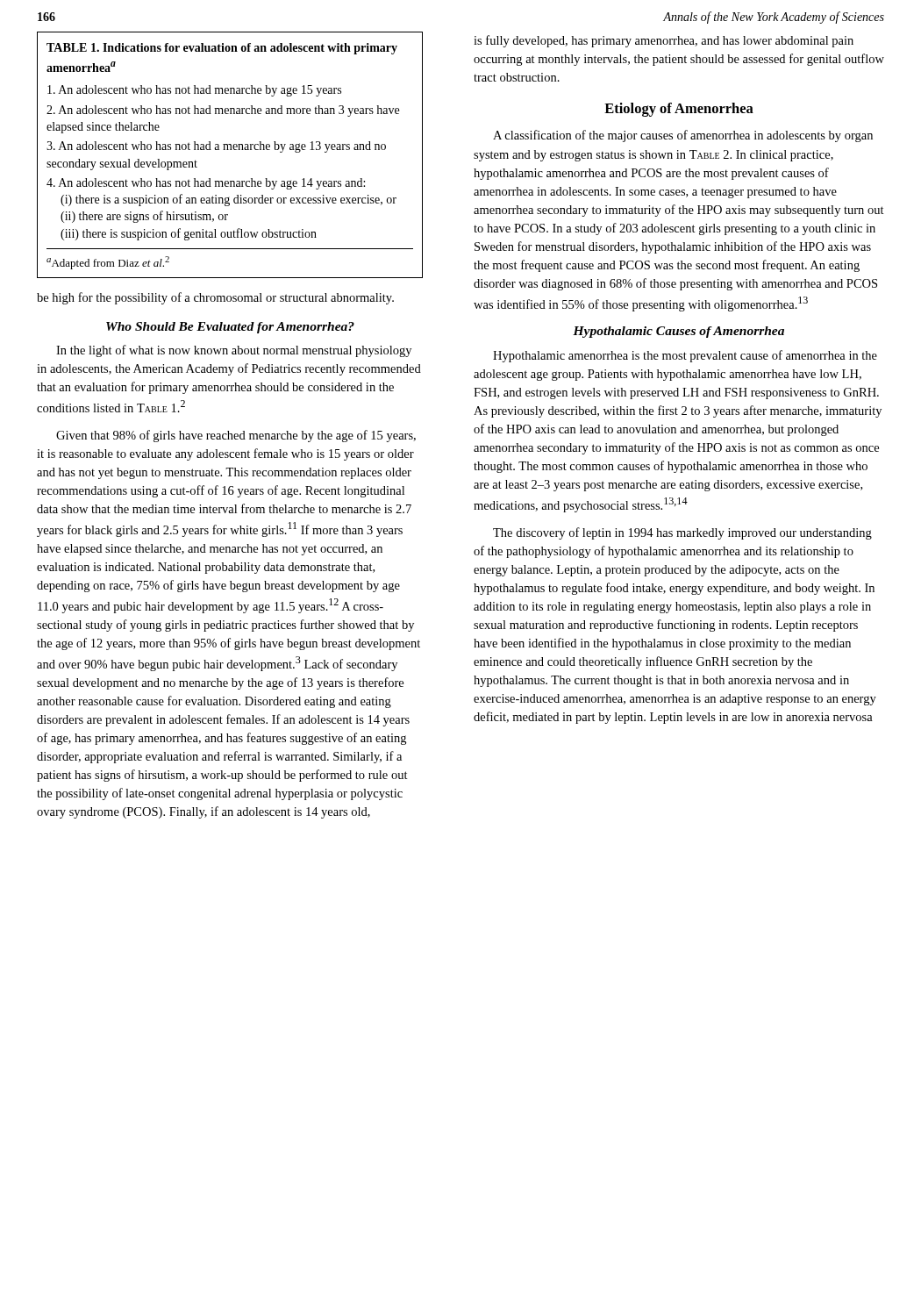921x1316 pixels.
Task: Find the text block that reads "is fully developed, has primary amenorrhea, and"
Action: tap(679, 59)
